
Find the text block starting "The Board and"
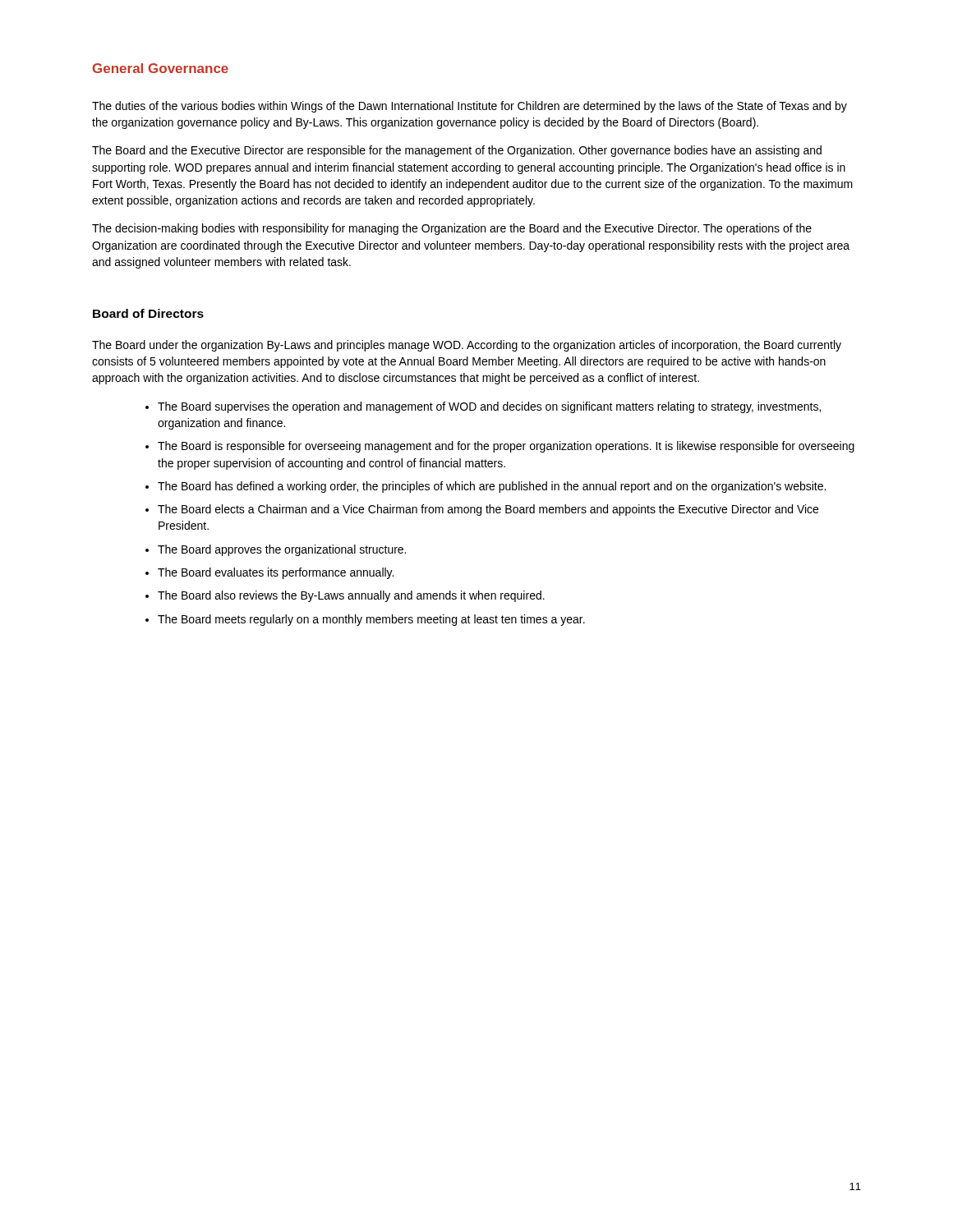[x=476, y=176]
